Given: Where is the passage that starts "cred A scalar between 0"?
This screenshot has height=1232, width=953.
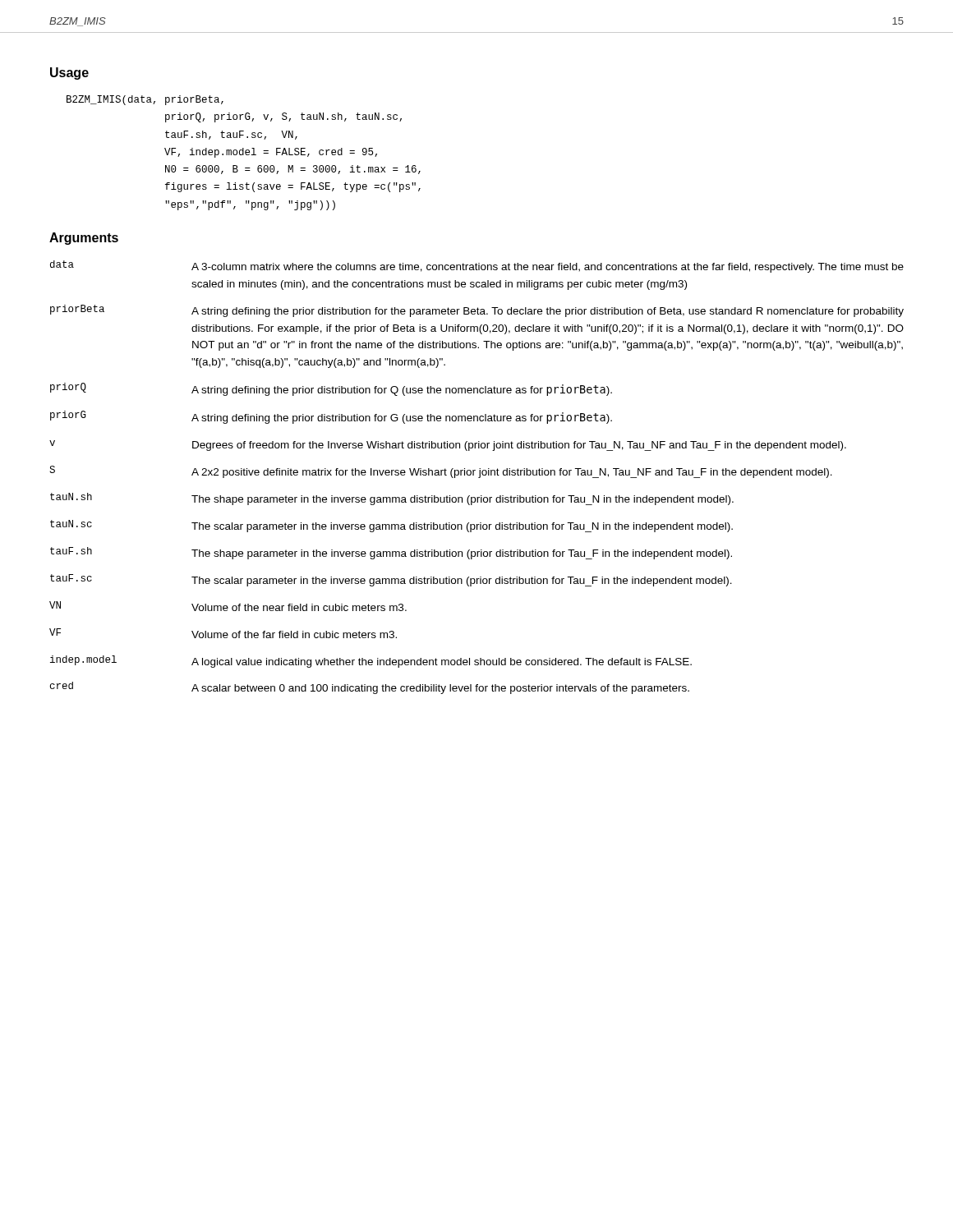Looking at the screenshot, I should pyautogui.click(x=476, y=689).
